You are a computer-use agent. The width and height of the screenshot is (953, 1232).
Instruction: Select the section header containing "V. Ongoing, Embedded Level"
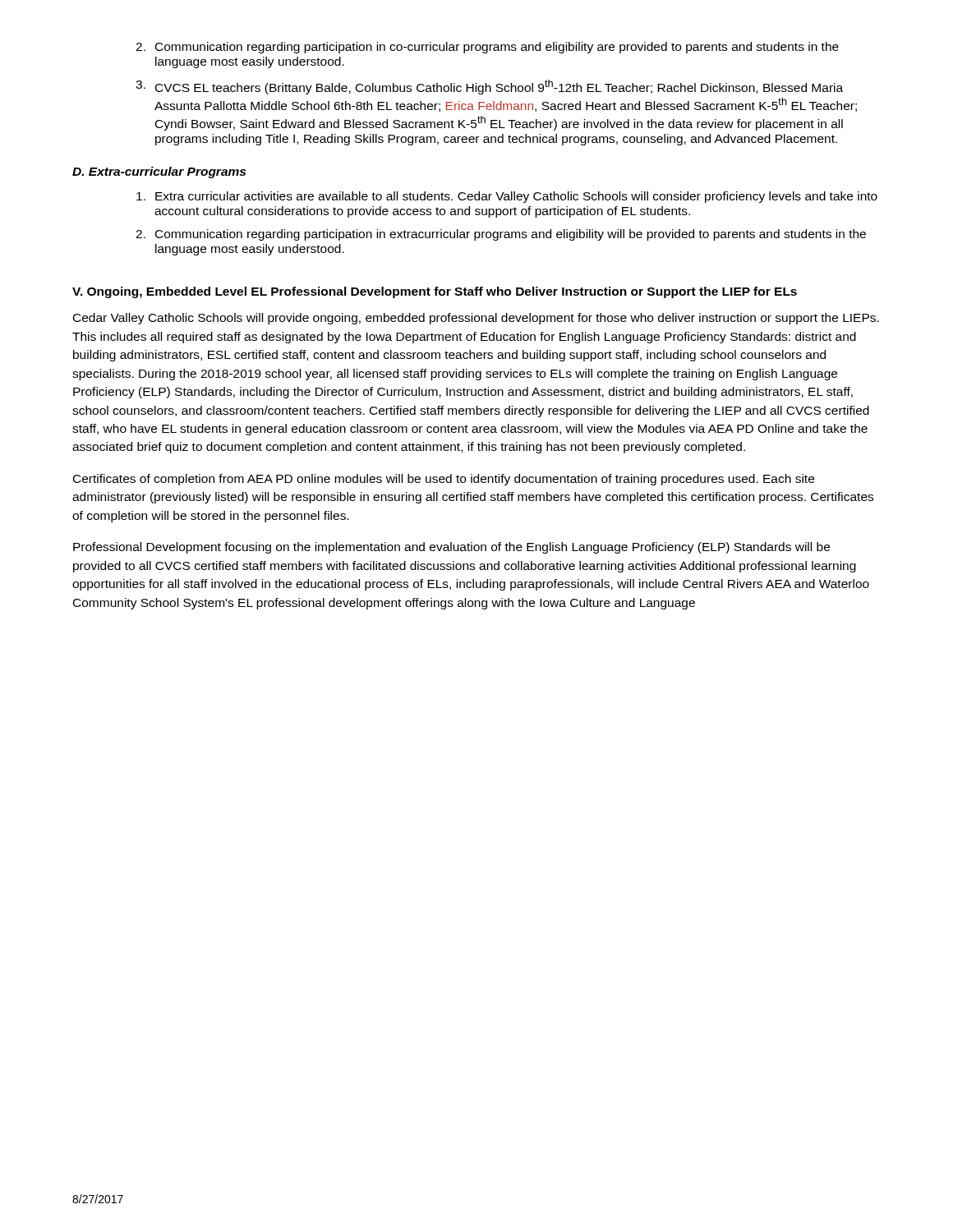pyautogui.click(x=435, y=292)
